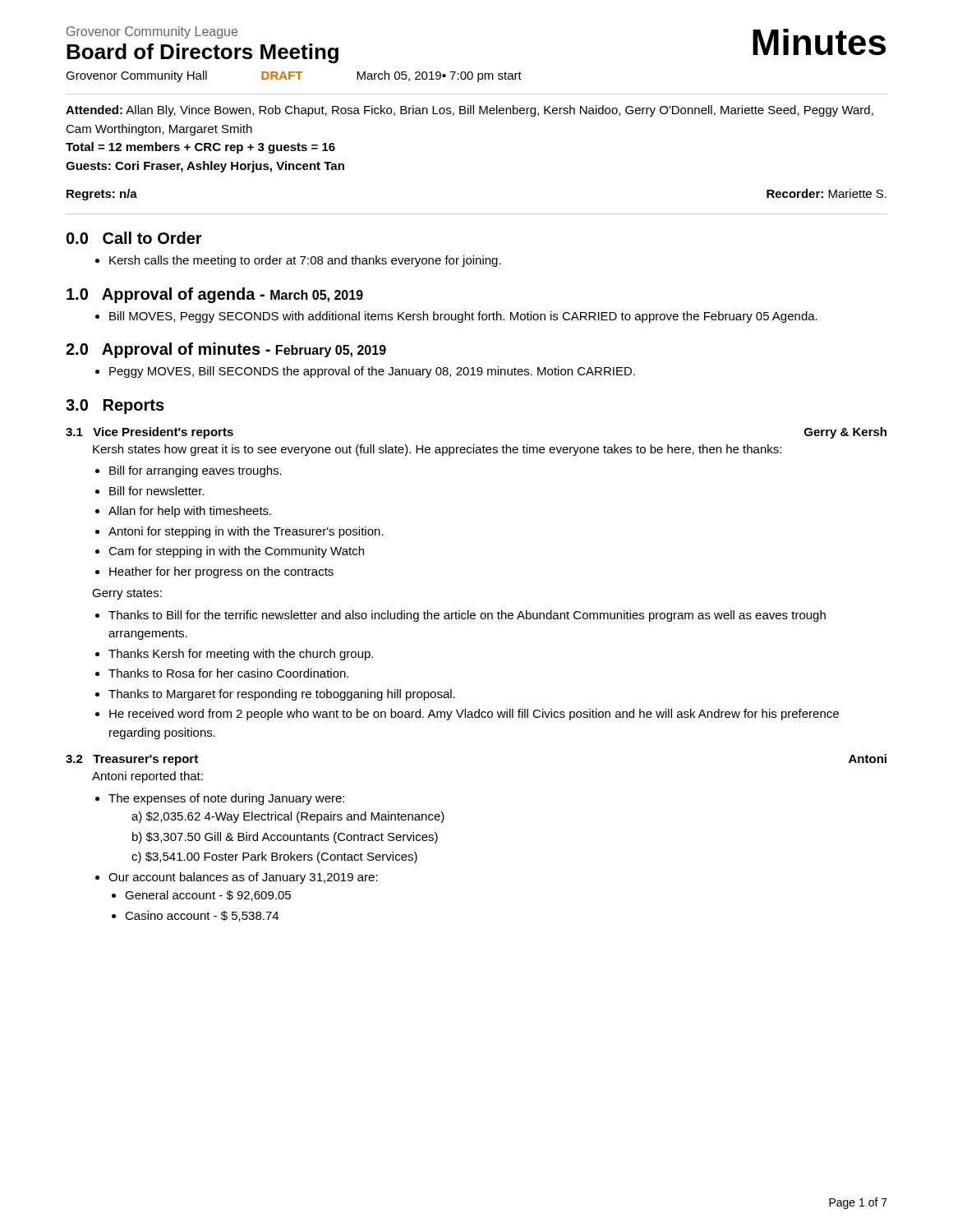Click on the passage starting "Kersh calls the"
Viewport: 953px width, 1232px height.
point(305,260)
